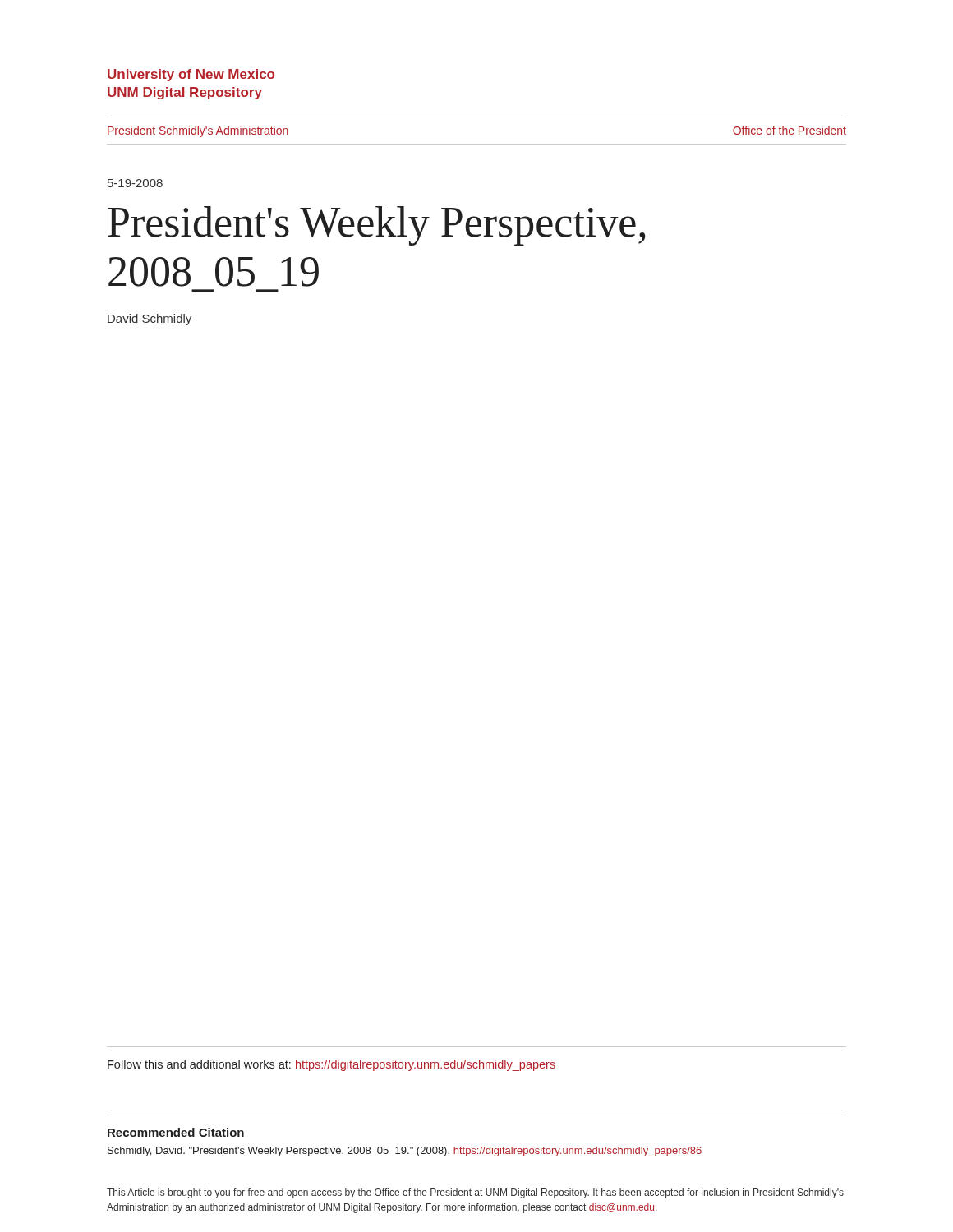Locate the text block starting "University of New Mexico"

191,75
